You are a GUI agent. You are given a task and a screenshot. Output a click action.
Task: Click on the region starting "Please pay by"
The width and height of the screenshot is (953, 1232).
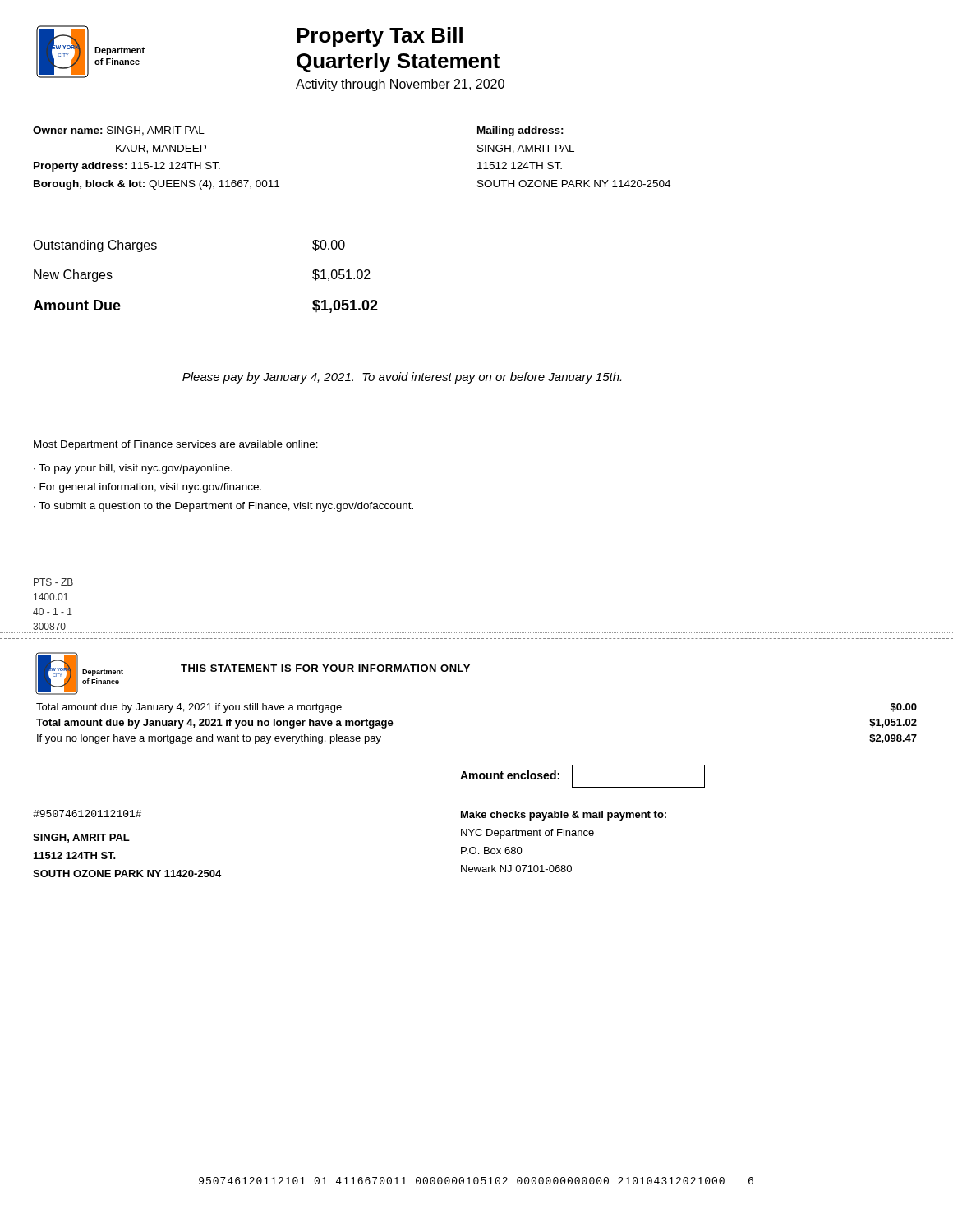[x=403, y=377]
